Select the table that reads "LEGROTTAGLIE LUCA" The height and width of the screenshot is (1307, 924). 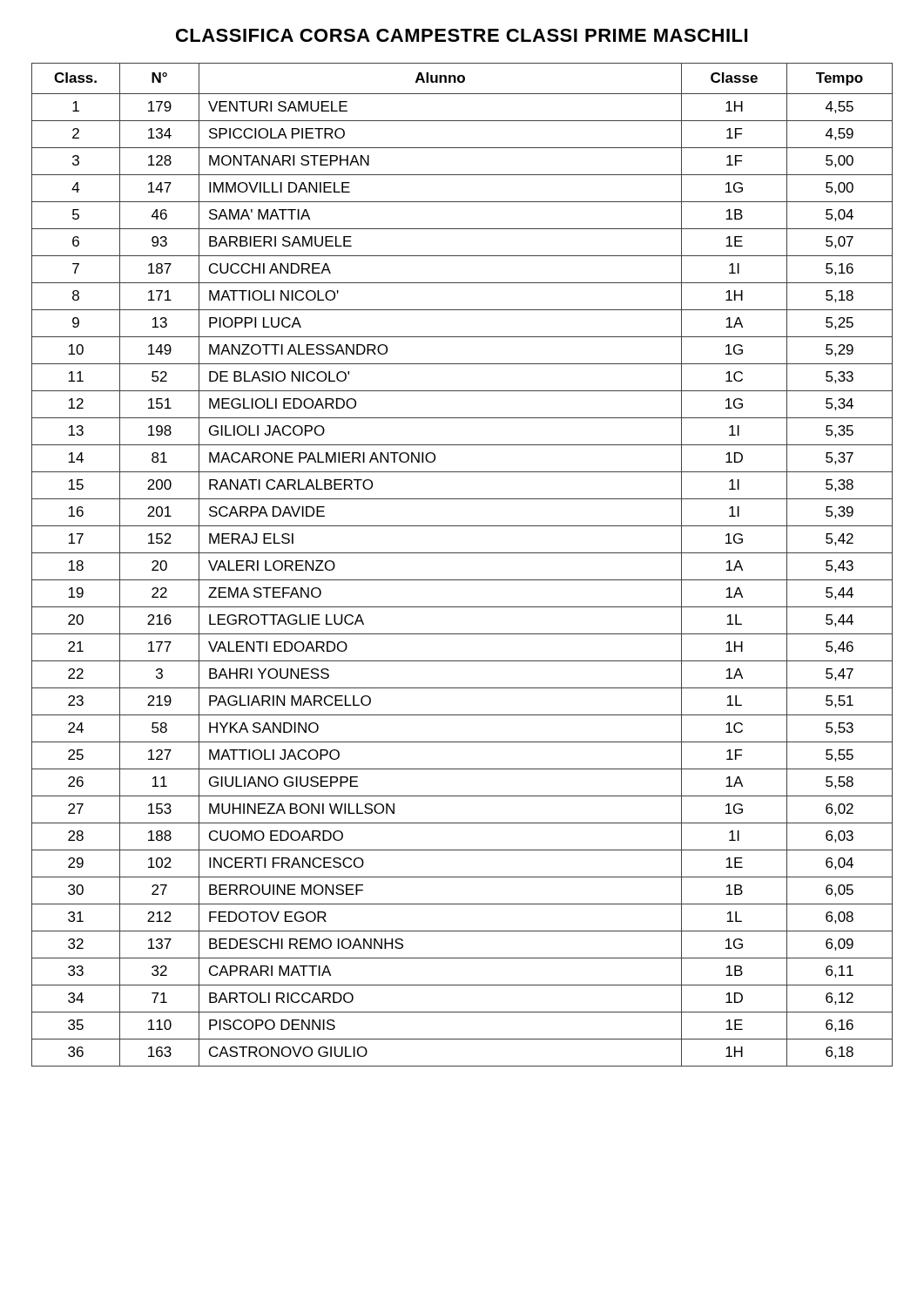[x=462, y=565]
